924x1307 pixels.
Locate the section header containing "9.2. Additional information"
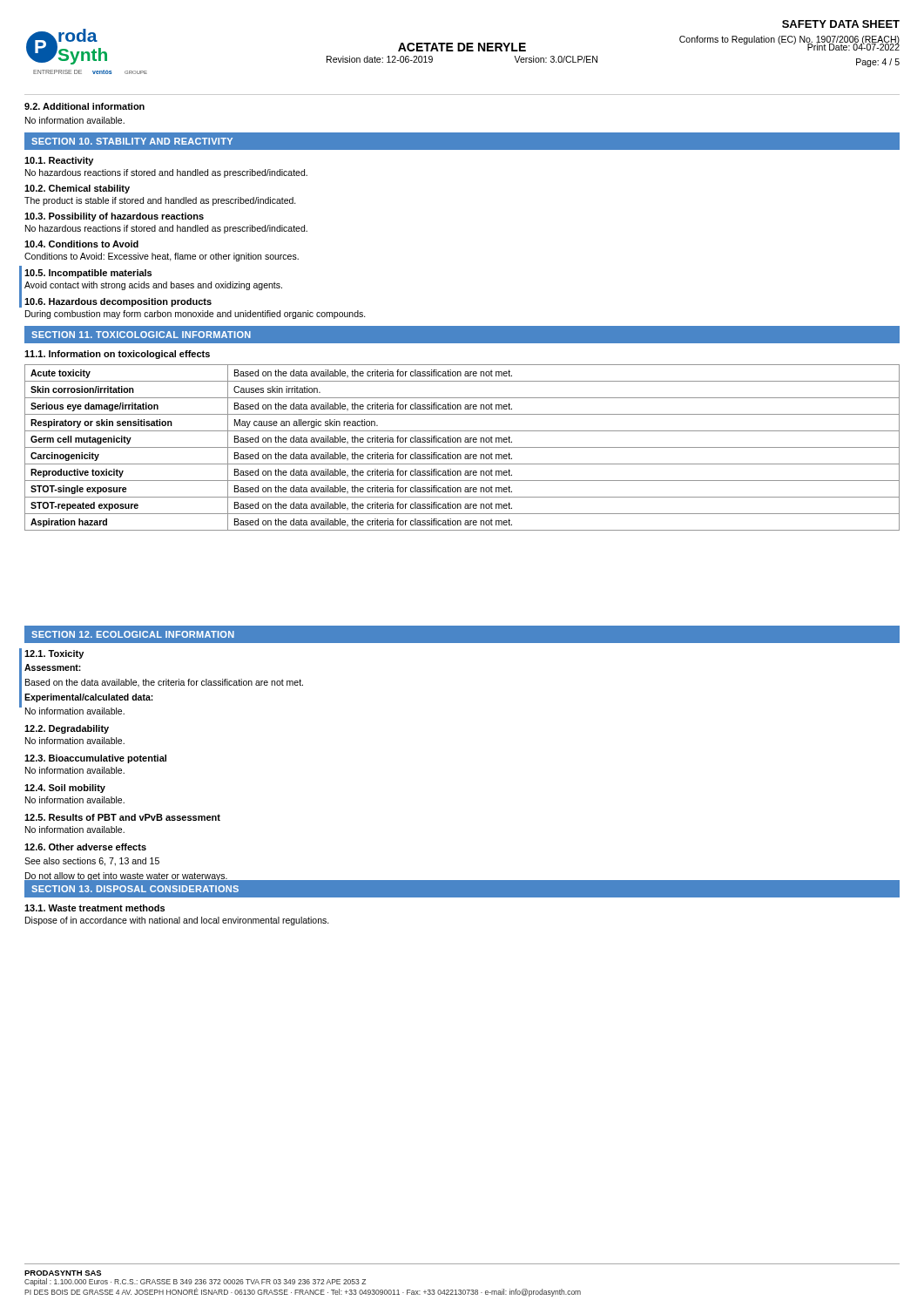pos(85,106)
